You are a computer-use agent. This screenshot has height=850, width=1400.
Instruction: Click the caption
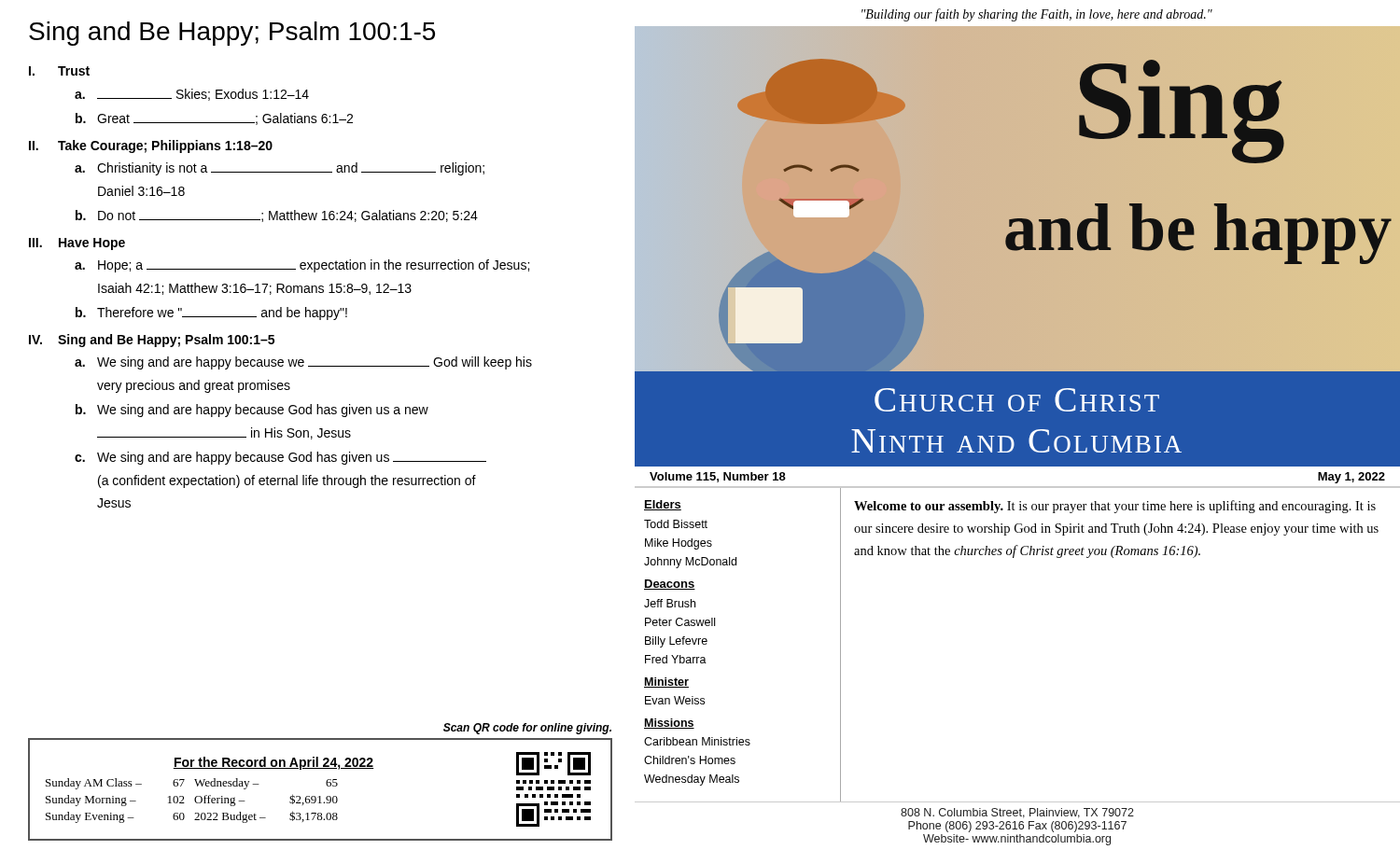(x=528, y=728)
